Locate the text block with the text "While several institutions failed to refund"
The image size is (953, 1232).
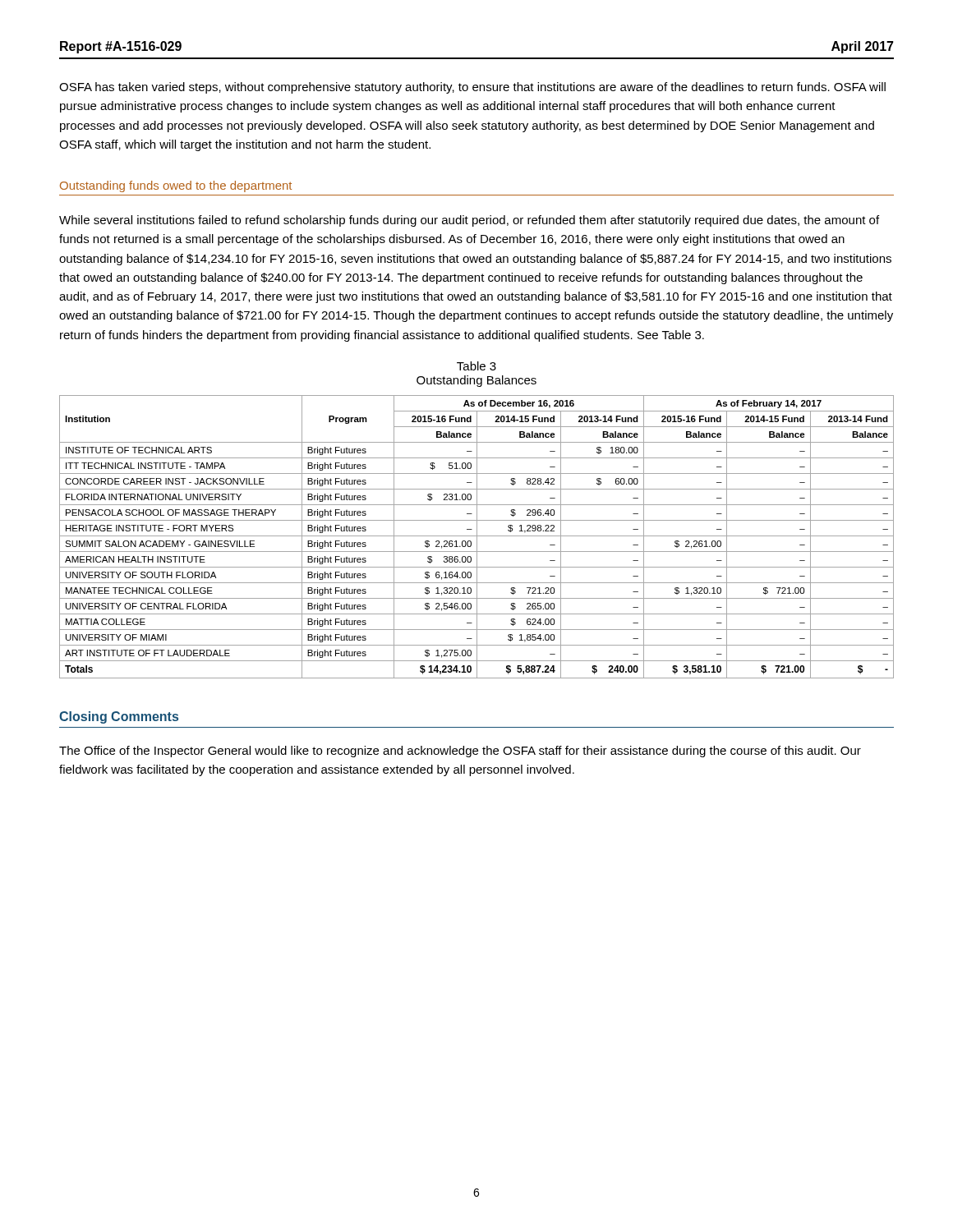tap(476, 277)
